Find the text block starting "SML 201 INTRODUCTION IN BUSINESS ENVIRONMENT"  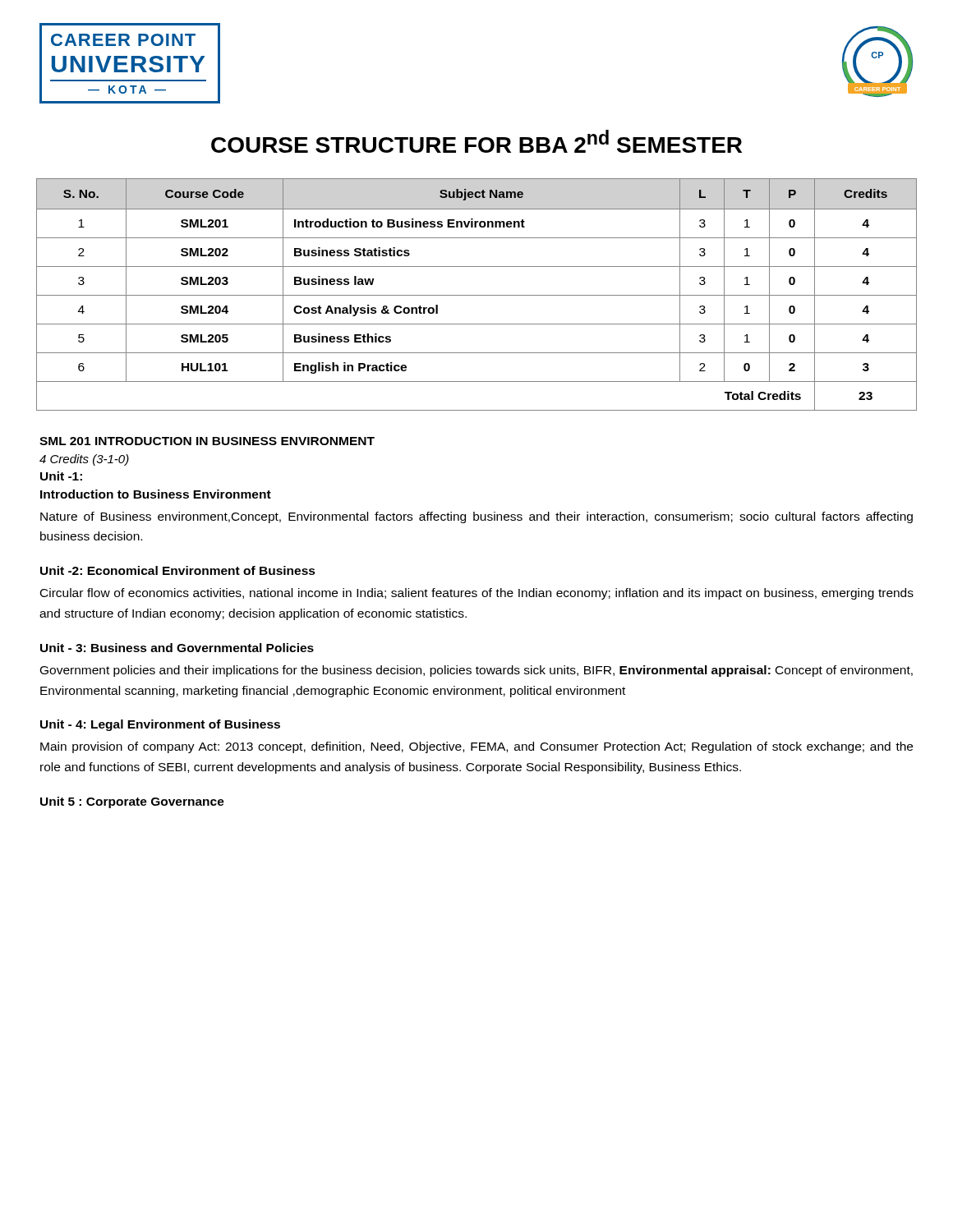pos(207,440)
